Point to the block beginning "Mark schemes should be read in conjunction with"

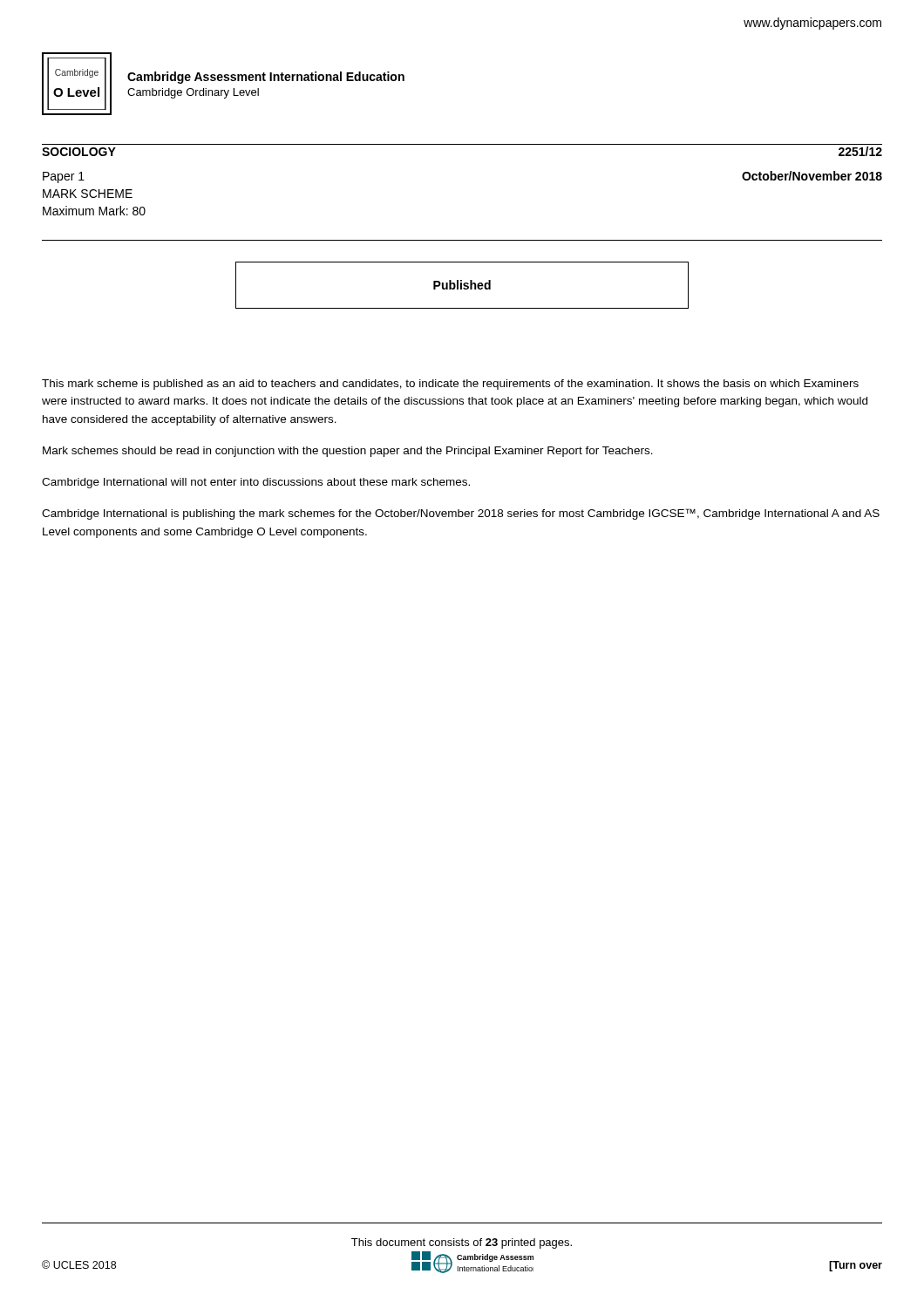(x=348, y=450)
